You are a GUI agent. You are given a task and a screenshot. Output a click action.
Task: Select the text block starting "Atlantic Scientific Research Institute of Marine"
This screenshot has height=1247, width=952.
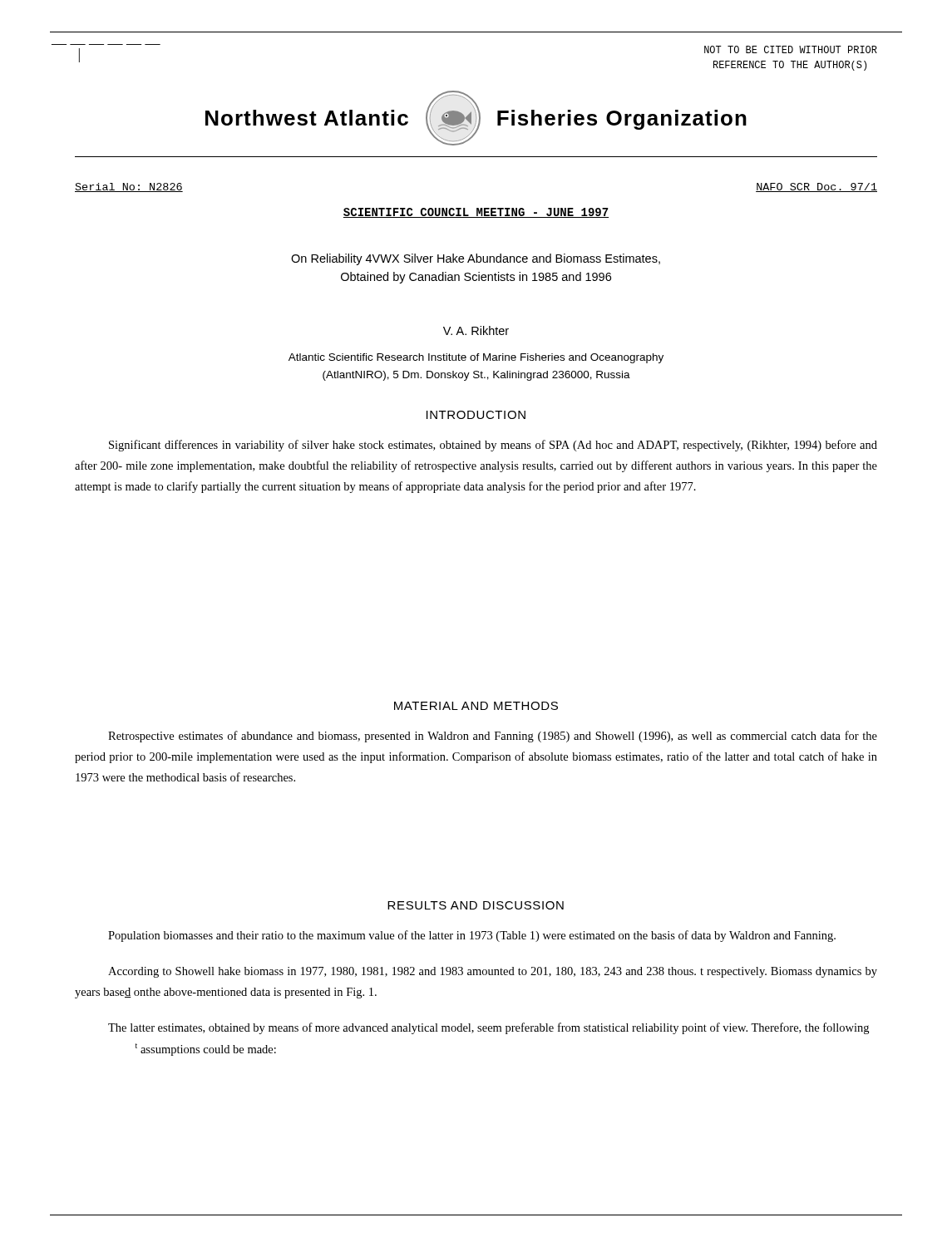[476, 366]
